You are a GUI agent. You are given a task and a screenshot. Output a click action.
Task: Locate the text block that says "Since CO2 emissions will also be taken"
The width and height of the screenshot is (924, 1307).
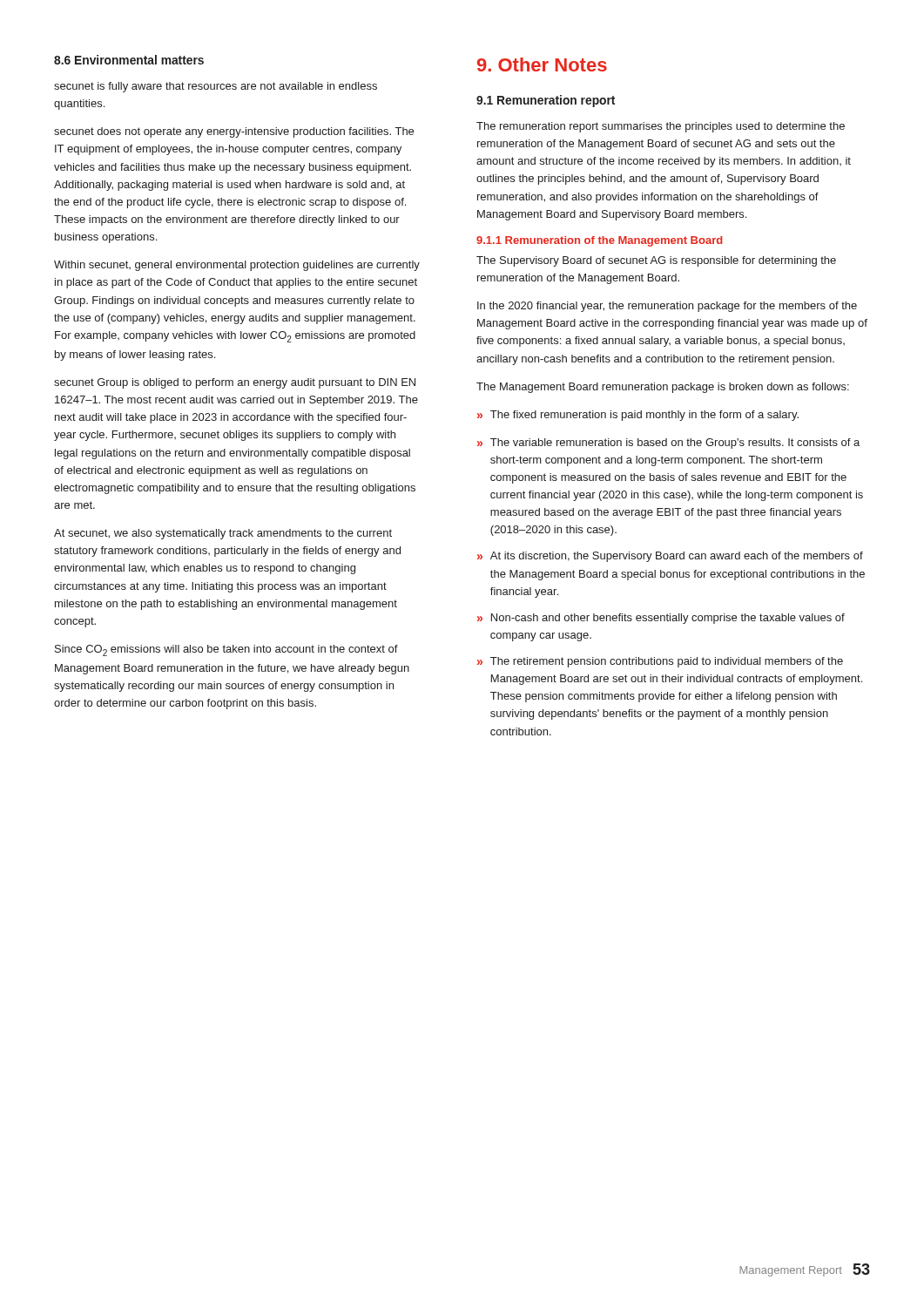tap(232, 676)
